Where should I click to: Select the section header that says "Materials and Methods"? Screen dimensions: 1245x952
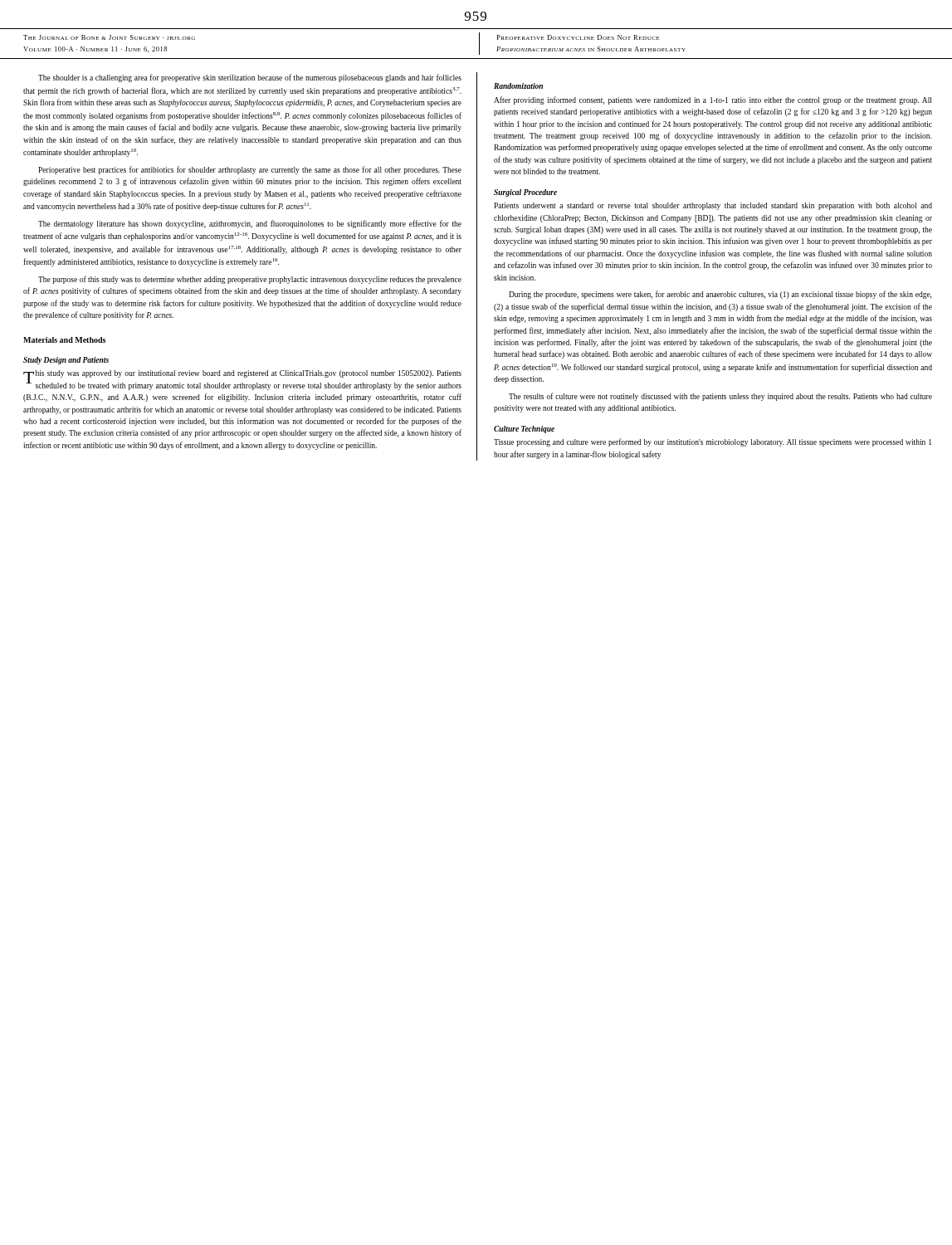click(x=64, y=340)
